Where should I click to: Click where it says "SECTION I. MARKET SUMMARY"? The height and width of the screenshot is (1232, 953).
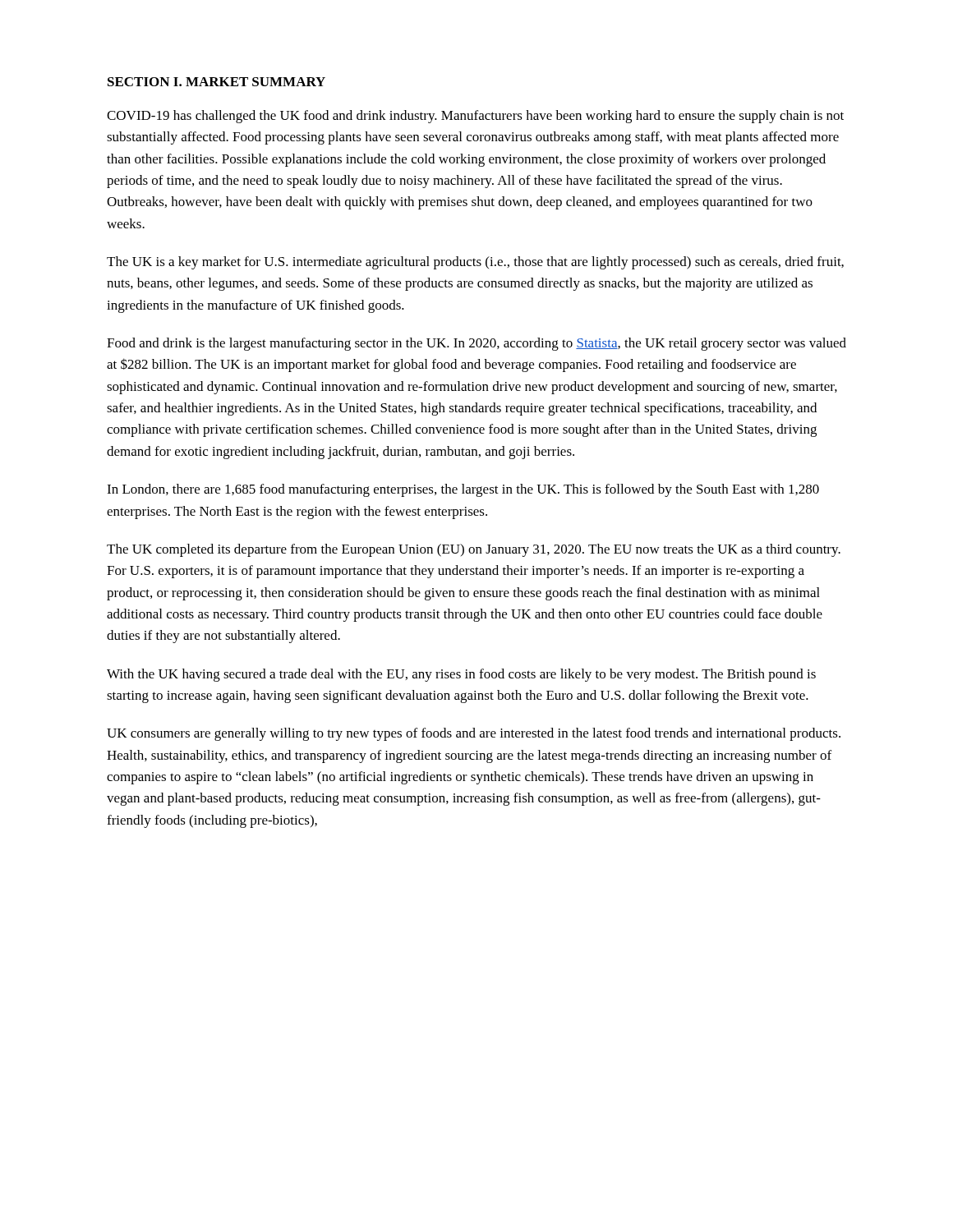coord(216,82)
